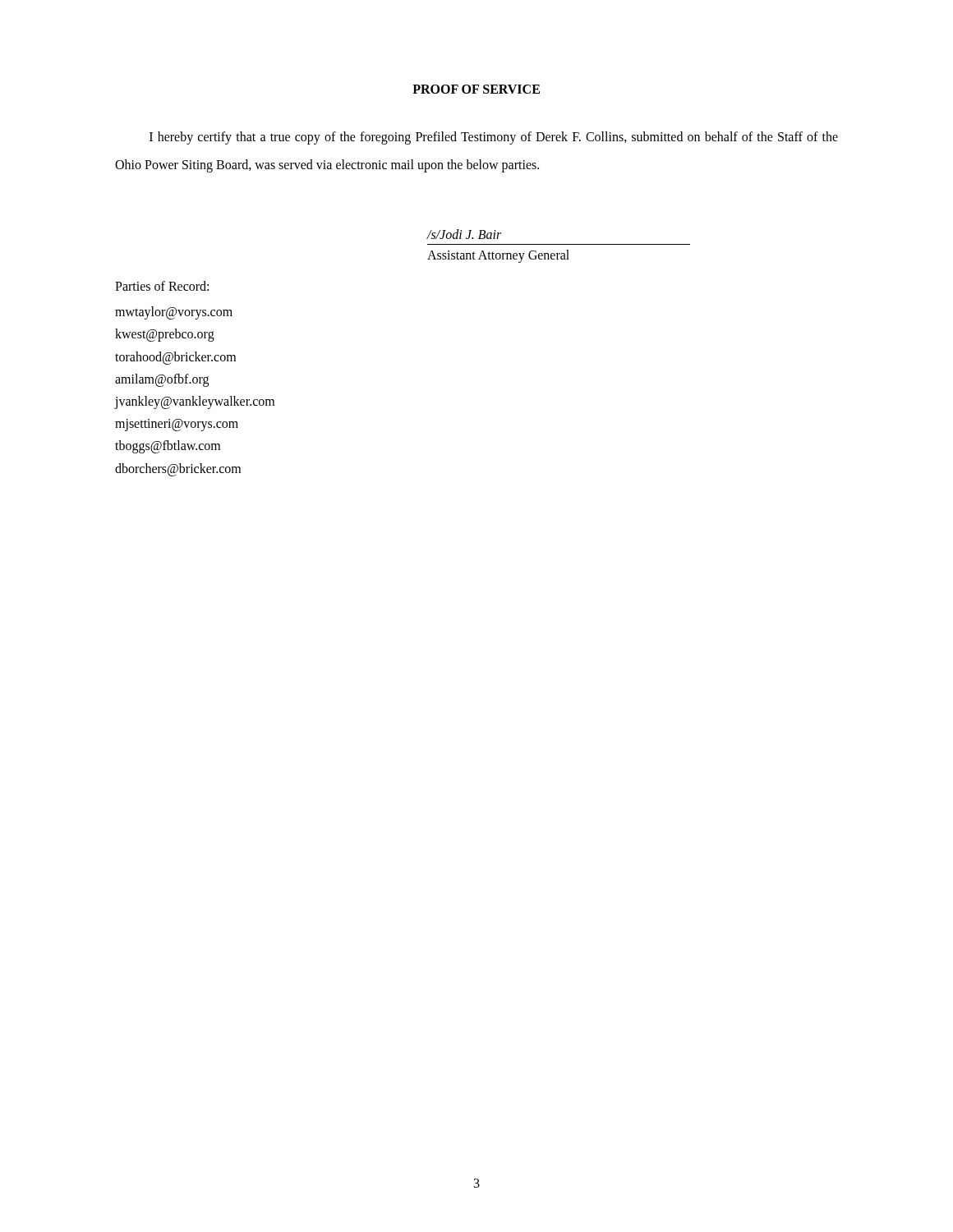Find the text block starting "mwtaylor@vorys.com kwest@prebco.org torahood@bricker.com amilam@ofbf.org"
953x1232 pixels.
coord(195,390)
